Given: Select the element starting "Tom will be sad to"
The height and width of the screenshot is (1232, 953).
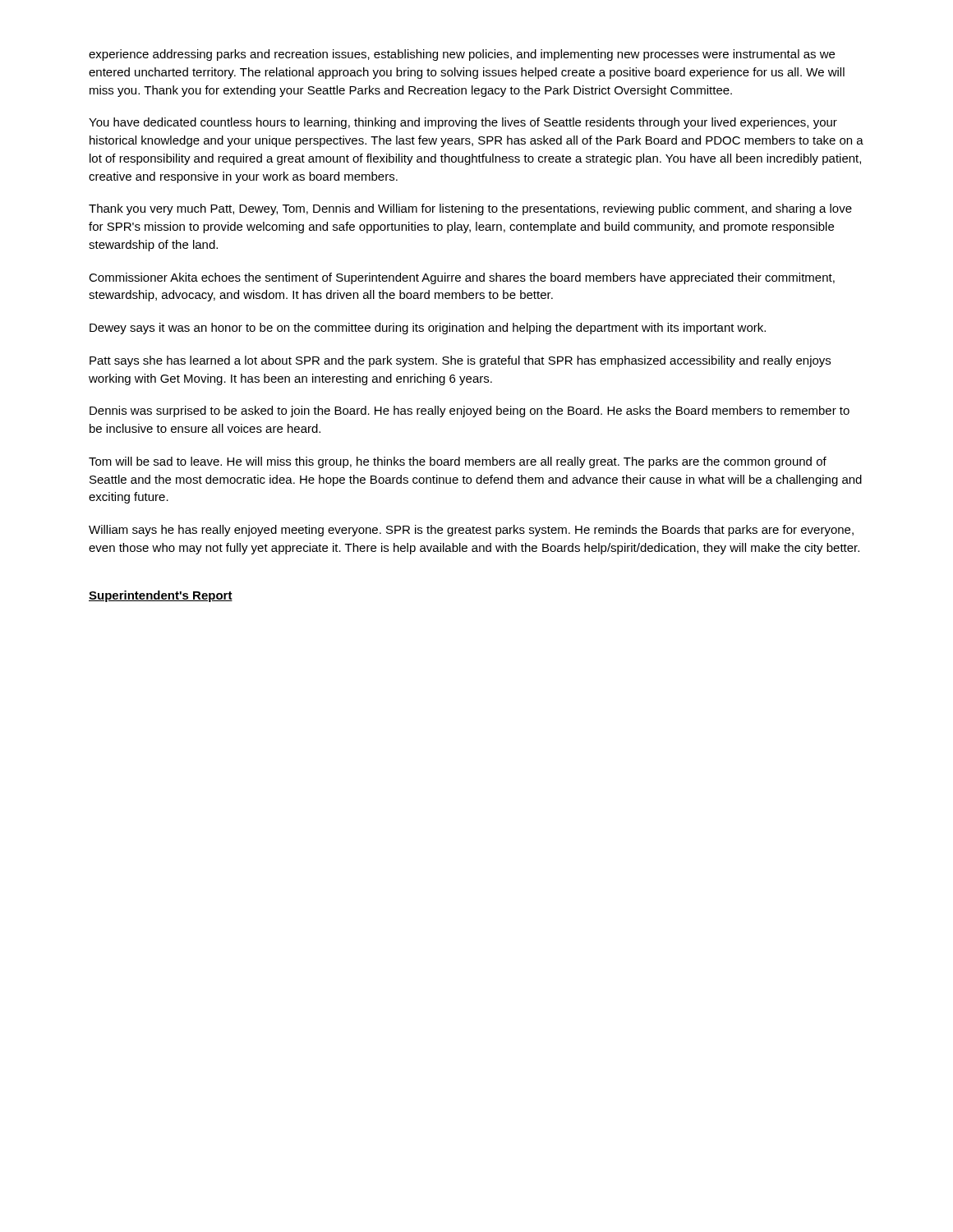Looking at the screenshot, I should pos(475,479).
